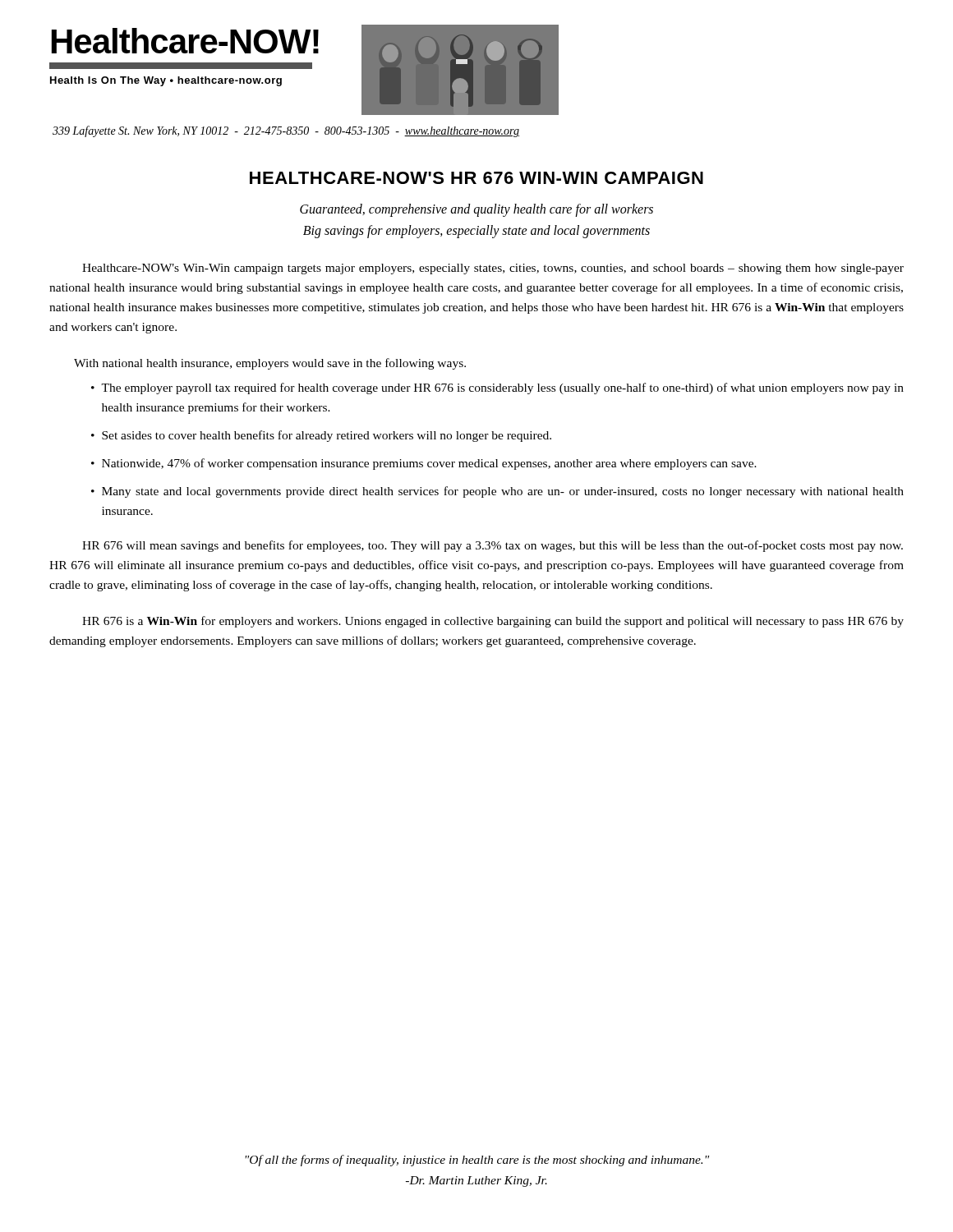Find the logo

[185, 55]
